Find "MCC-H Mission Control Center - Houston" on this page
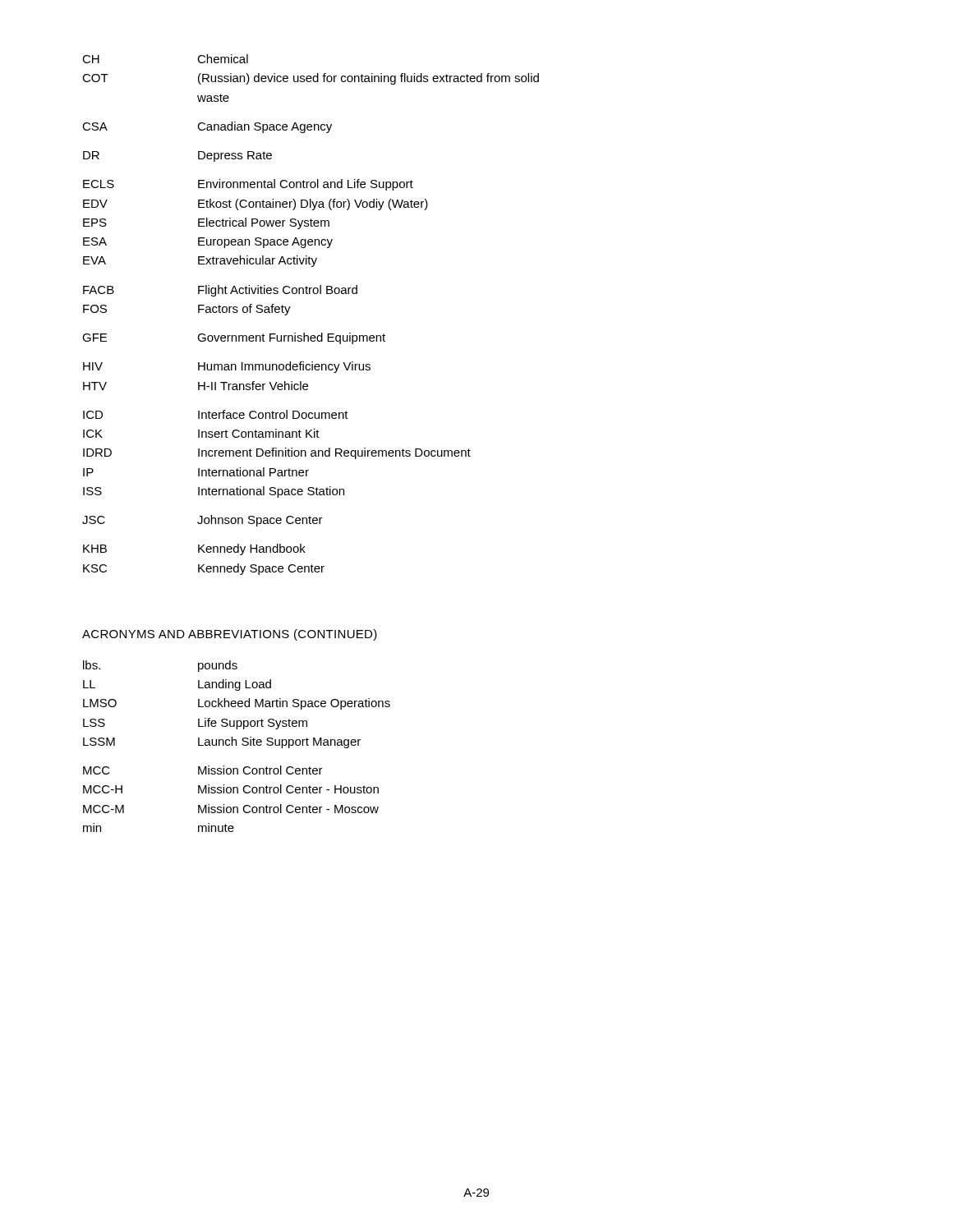Viewport: 953px width, 1232px height. click(x=231, y=789)
